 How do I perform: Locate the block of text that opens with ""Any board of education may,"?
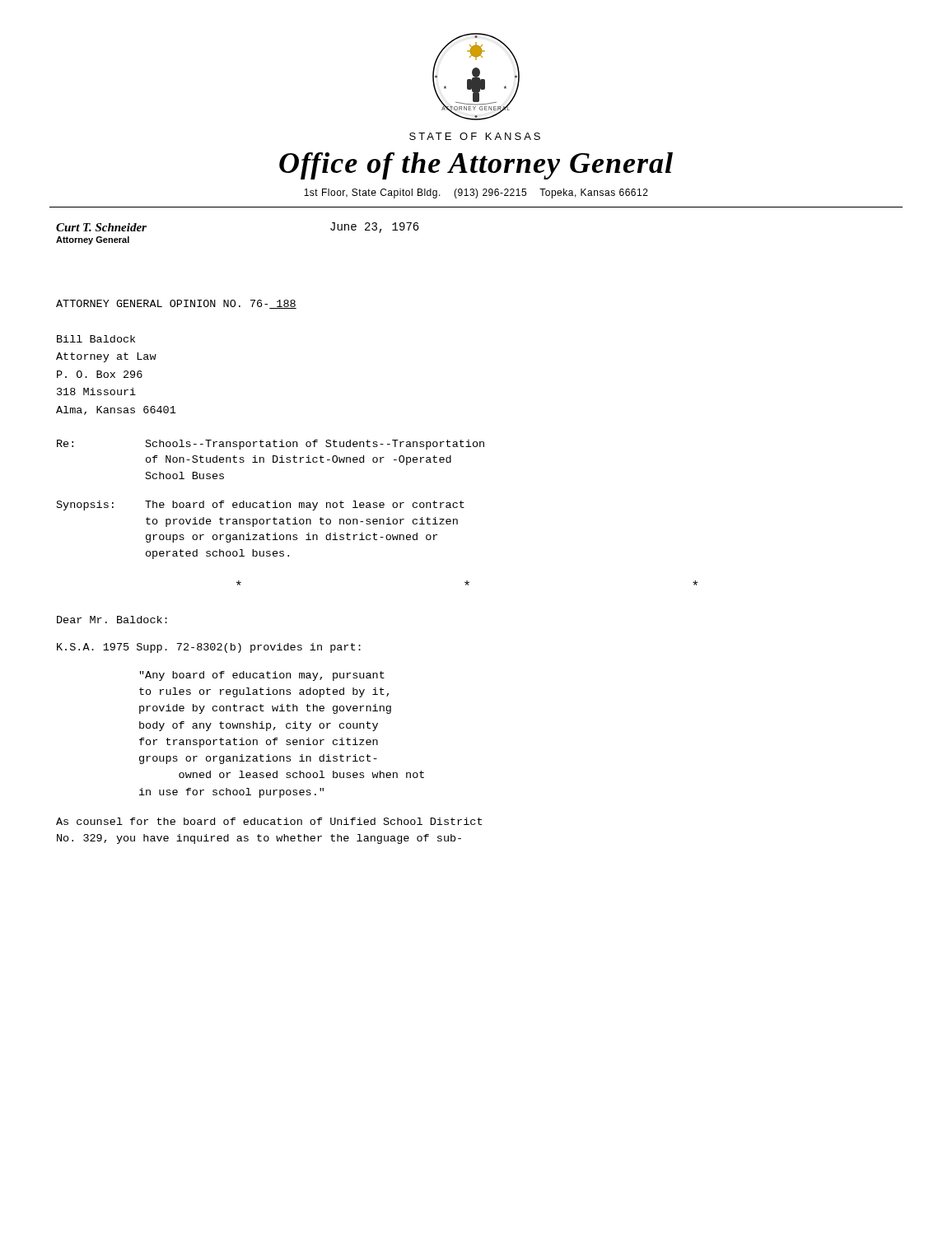coord(282,734)
